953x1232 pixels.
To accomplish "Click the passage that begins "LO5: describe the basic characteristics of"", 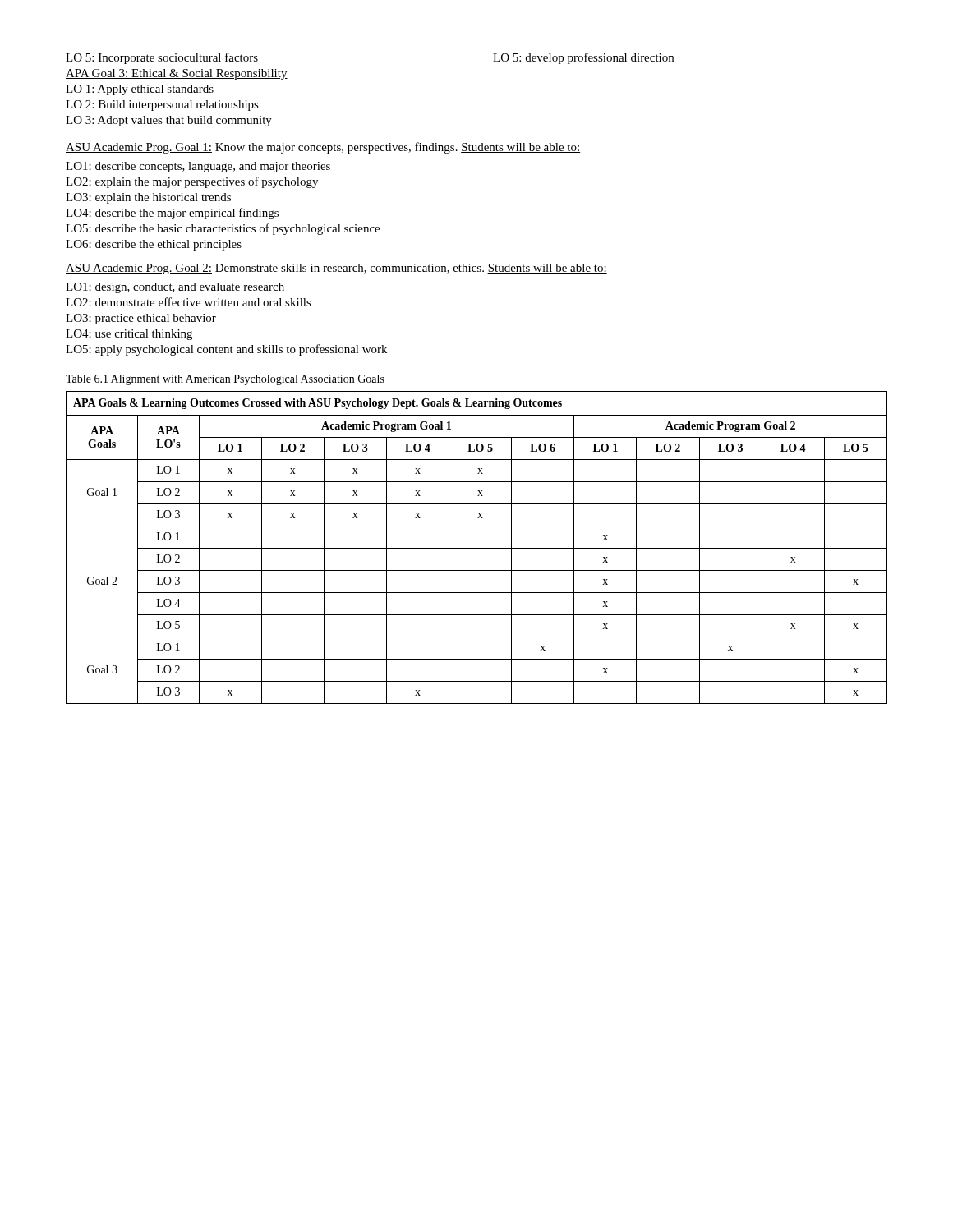I will coord(223,228).
